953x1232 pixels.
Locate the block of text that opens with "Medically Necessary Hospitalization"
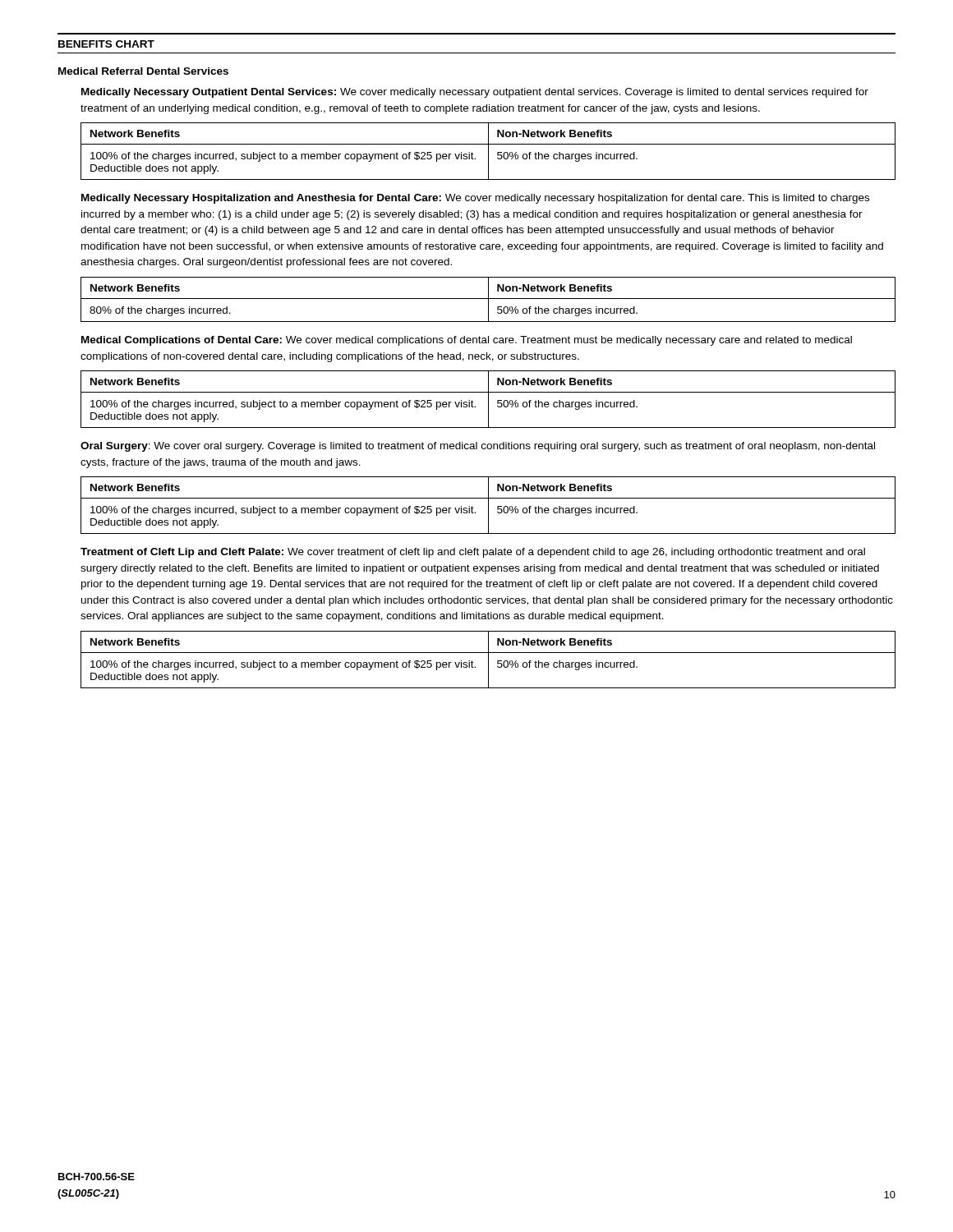(x=482, y=230)
